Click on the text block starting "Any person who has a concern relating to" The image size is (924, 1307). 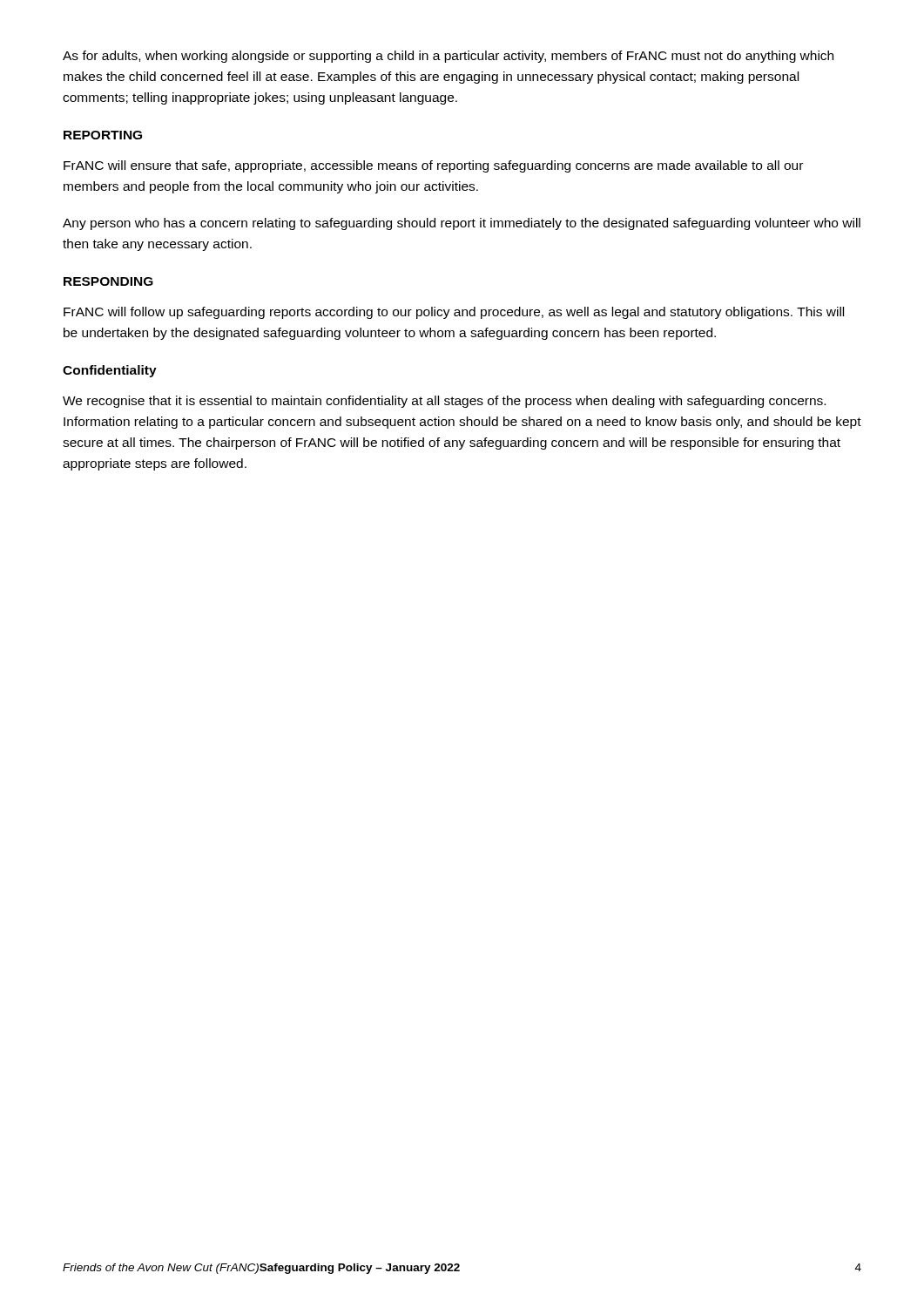click(462, 233)
